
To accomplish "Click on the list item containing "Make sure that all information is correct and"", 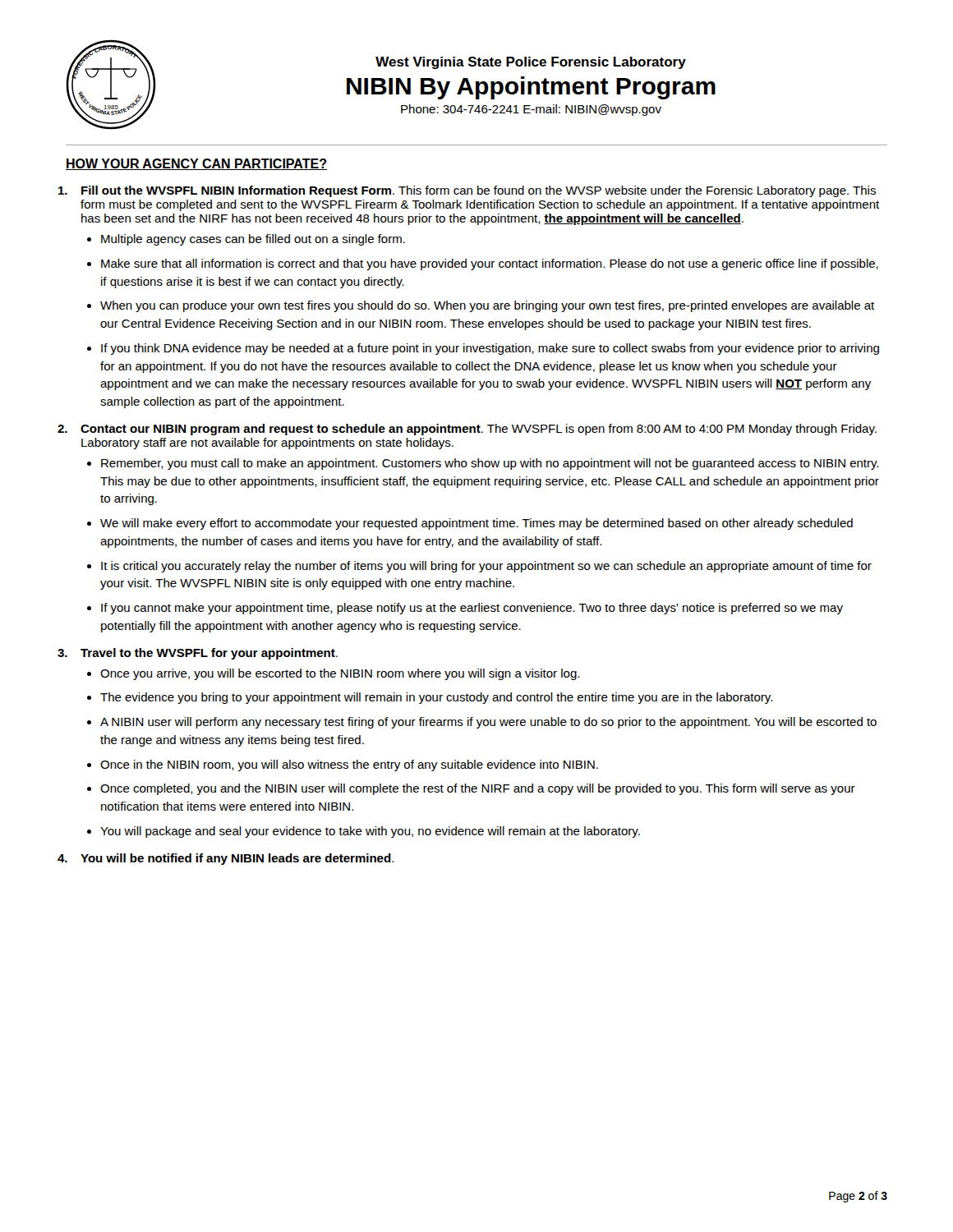I will click(x=490, y=272).
